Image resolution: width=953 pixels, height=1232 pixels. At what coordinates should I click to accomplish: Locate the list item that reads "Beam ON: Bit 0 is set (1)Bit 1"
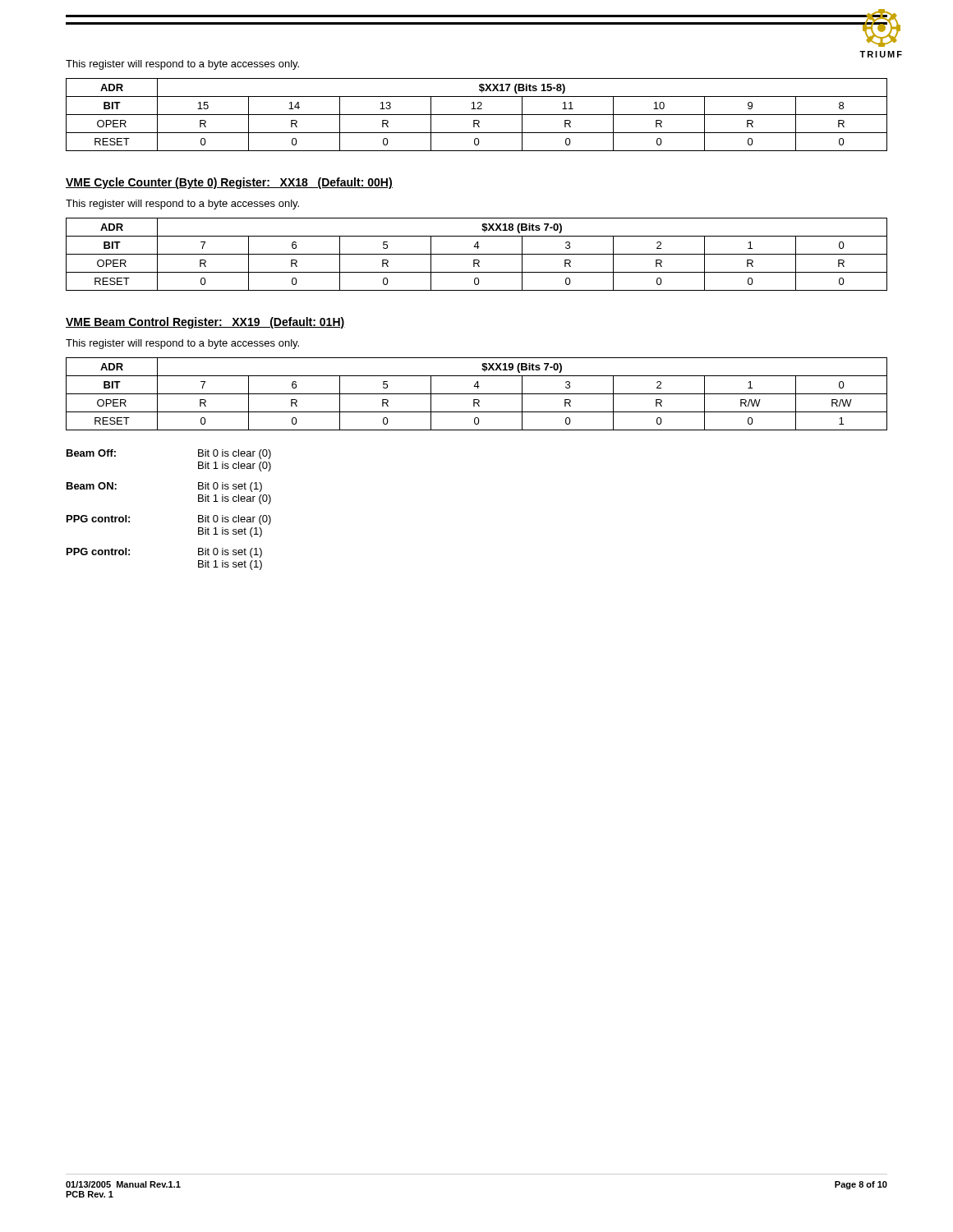click(84, 487)
